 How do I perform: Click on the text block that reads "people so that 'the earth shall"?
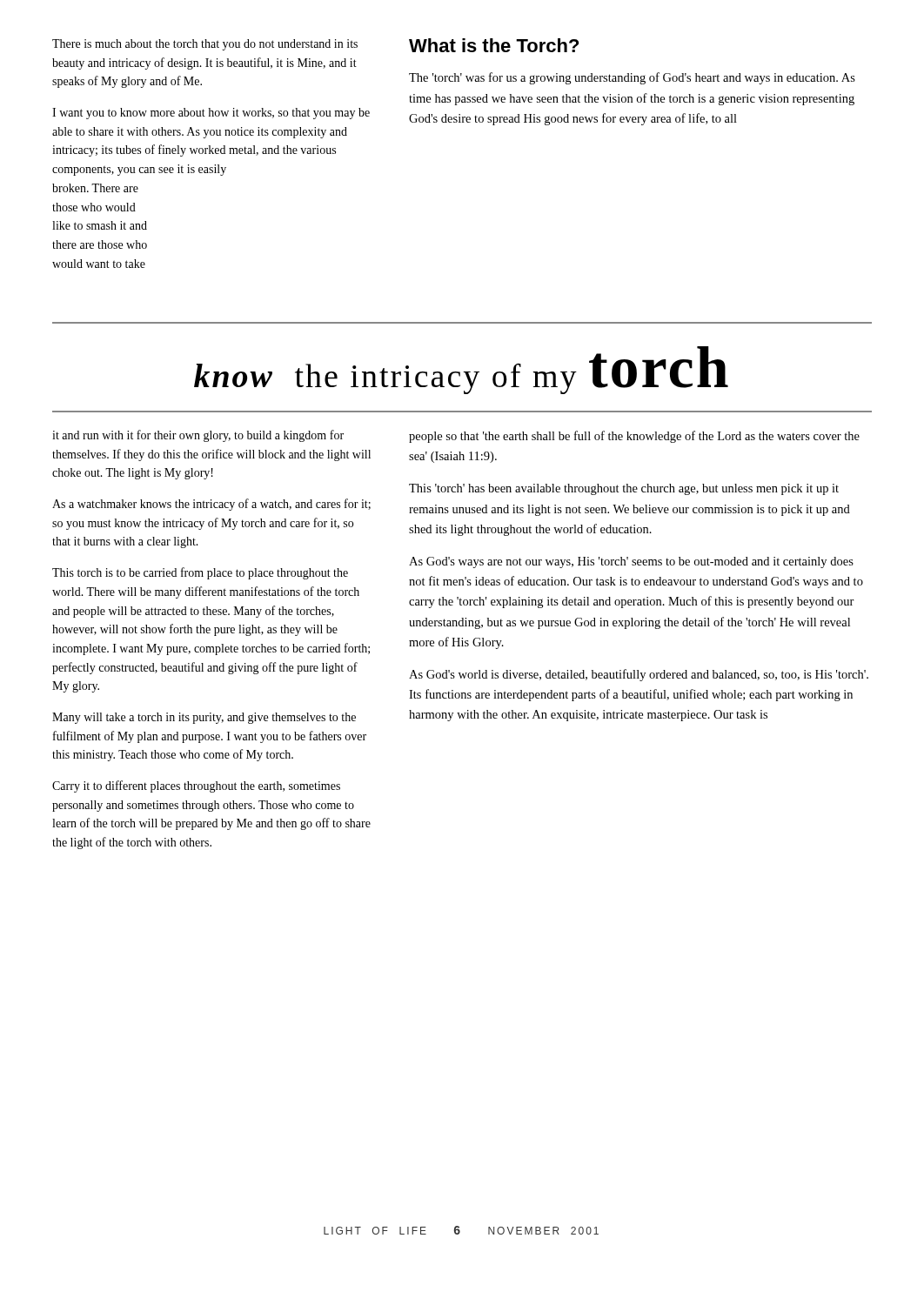coord(640,576)
